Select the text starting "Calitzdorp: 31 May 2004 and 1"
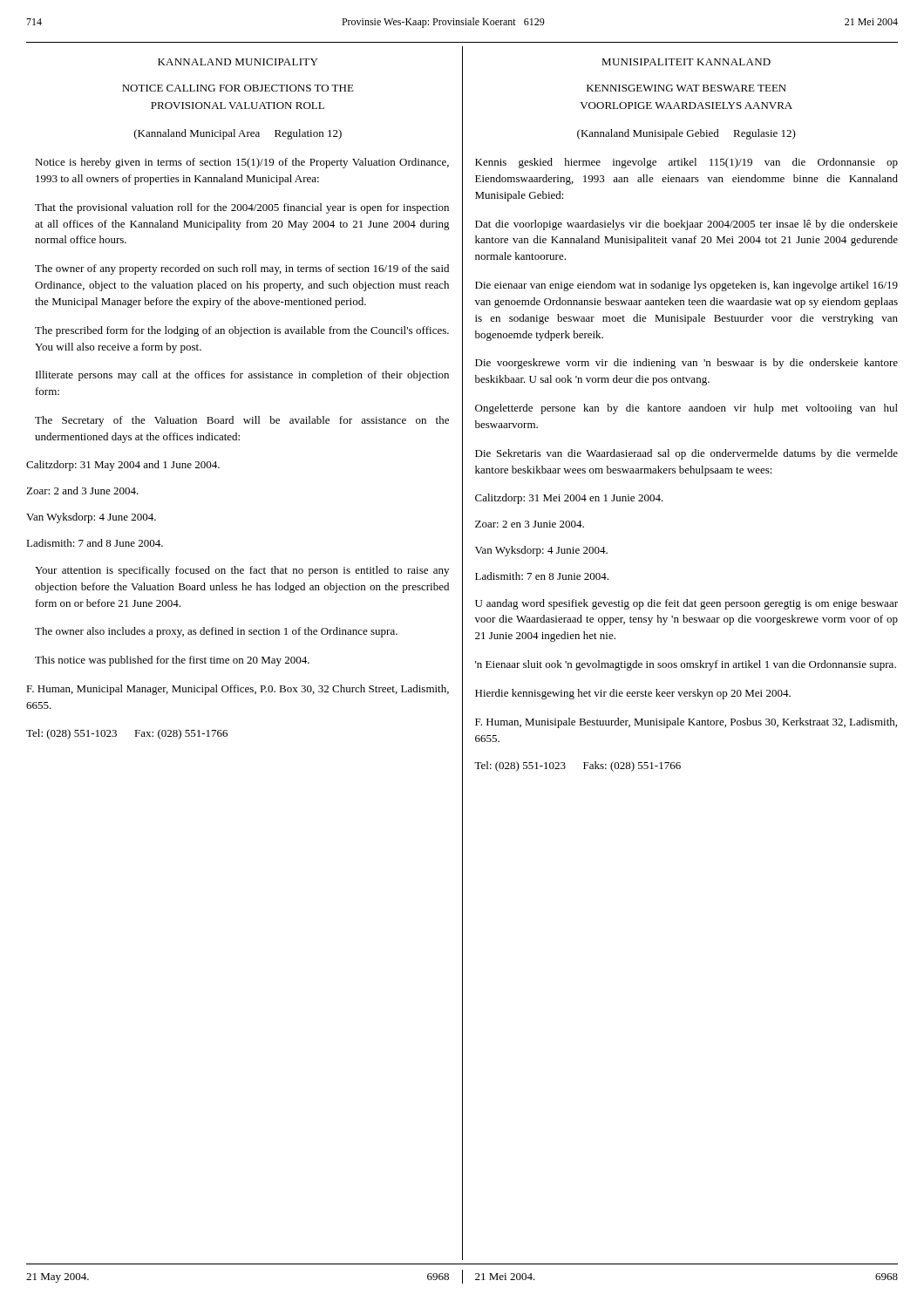 tap(123, 464)
